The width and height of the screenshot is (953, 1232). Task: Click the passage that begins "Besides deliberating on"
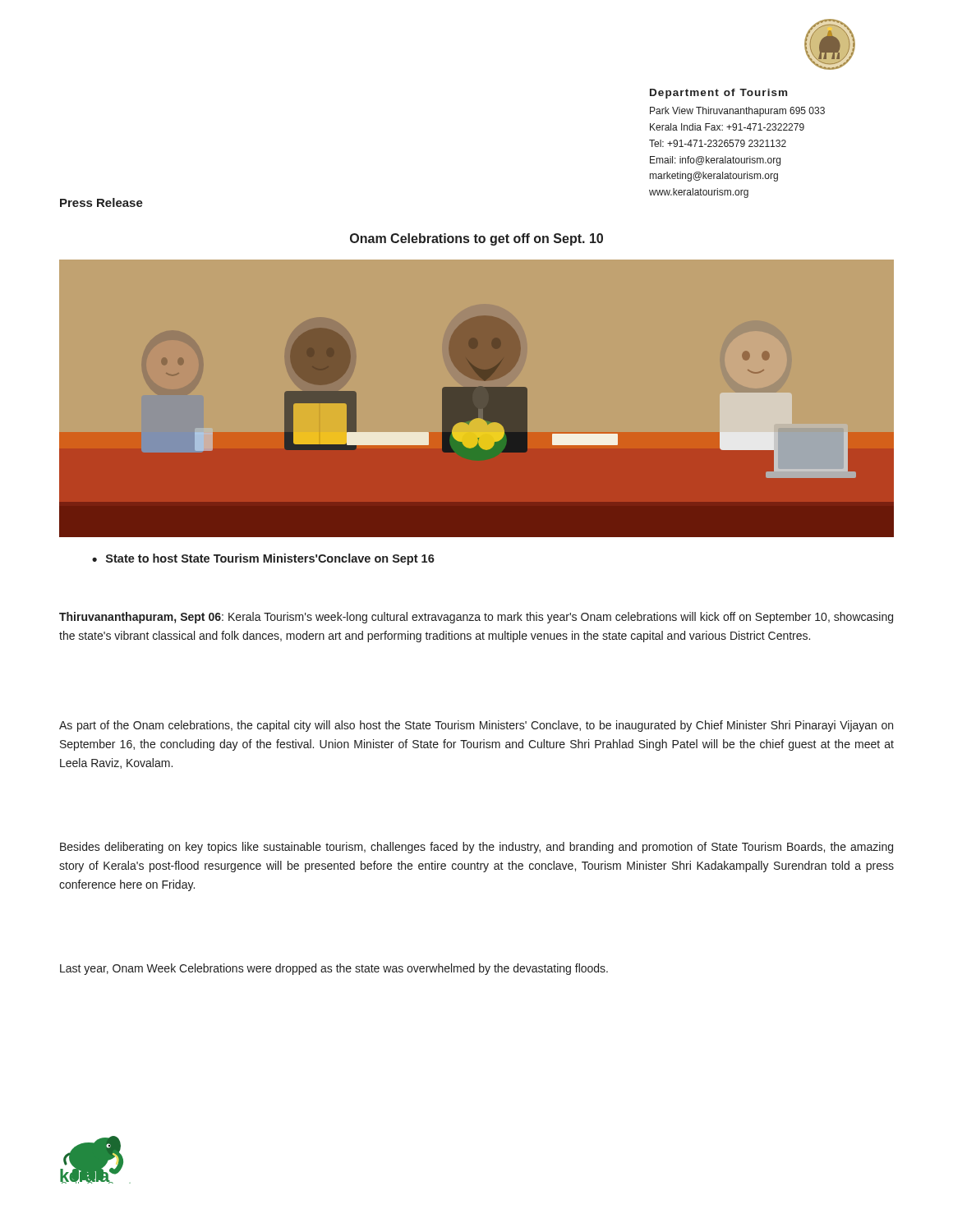(x=476, y=866)
